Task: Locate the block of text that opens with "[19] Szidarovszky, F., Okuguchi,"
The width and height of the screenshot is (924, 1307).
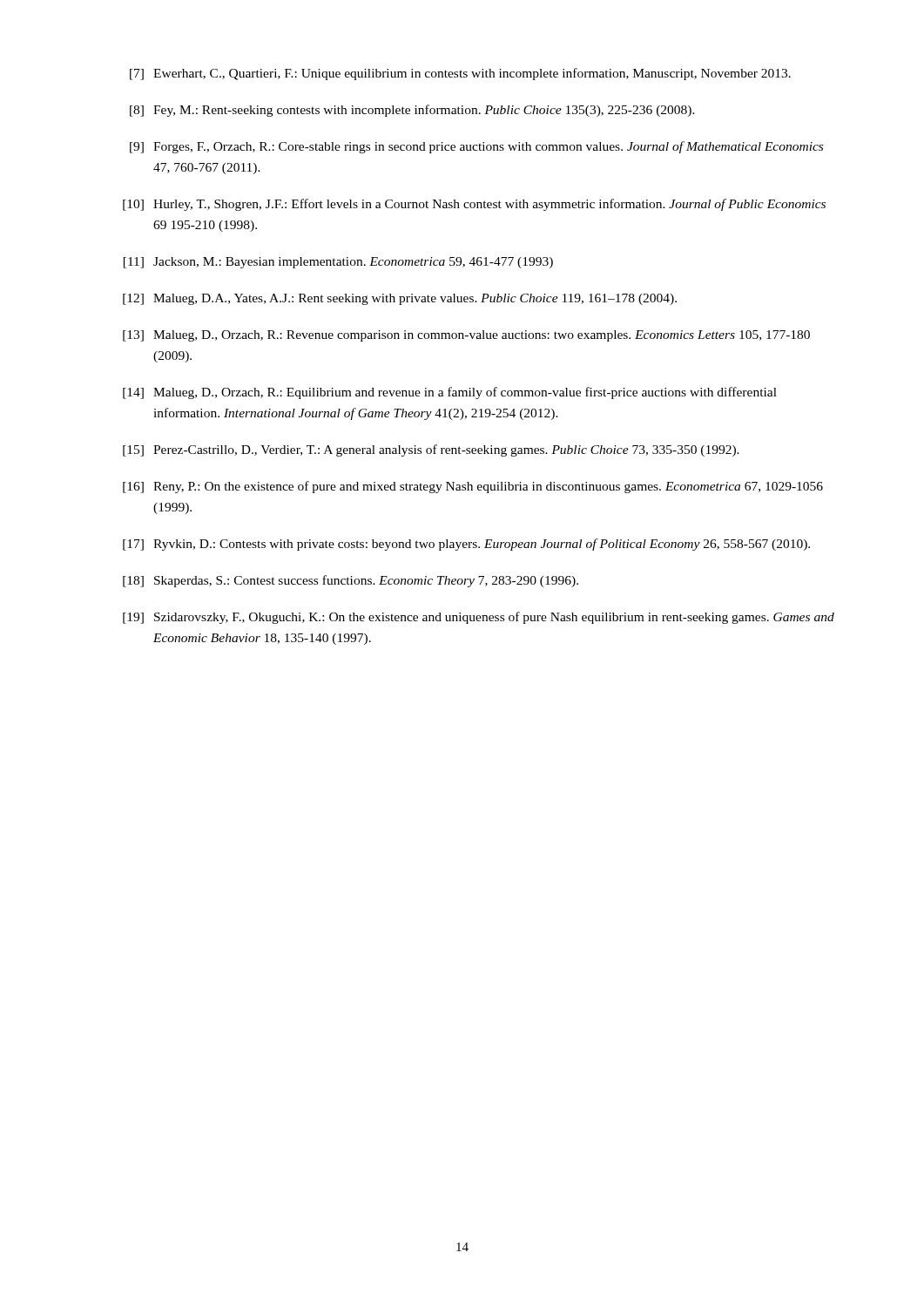Action: (x=471, y=628)
